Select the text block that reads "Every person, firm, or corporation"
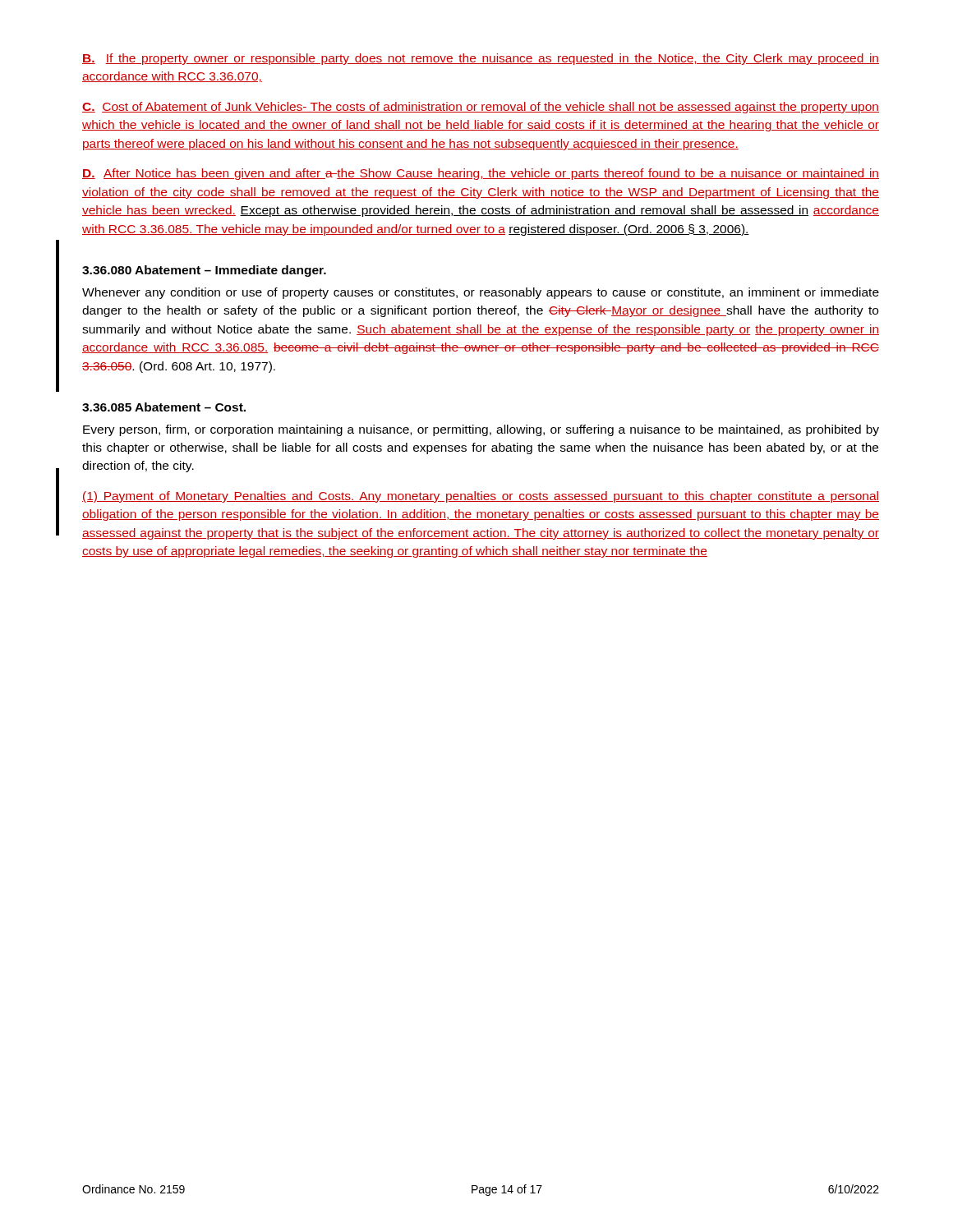The width and height of the screenshot is (953, 1232). [x=481, y=448]
